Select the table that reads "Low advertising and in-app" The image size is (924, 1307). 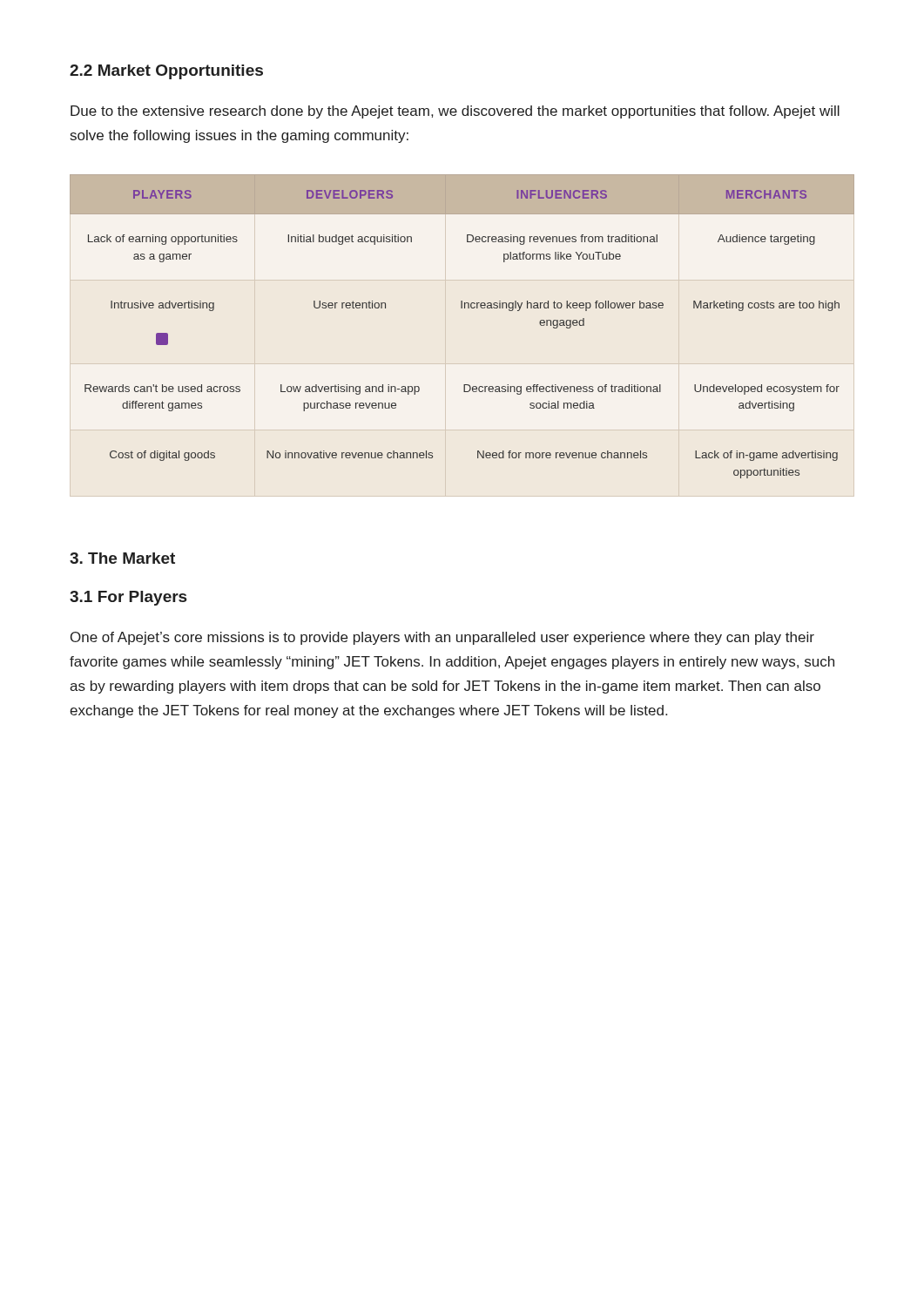click(x=462, y=336)
